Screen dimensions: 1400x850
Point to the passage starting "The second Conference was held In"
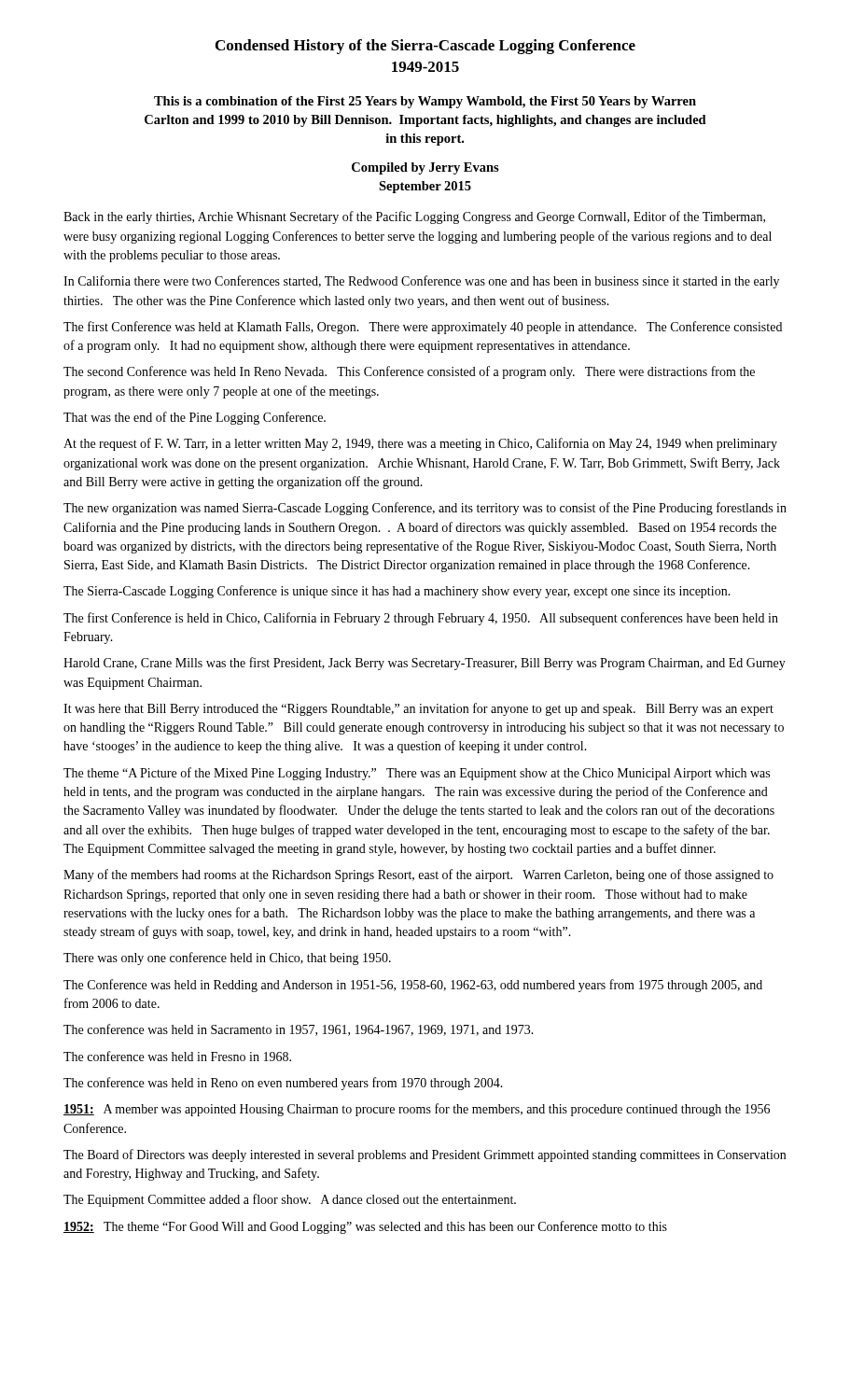pyautogui.click(x=409, y=382)
